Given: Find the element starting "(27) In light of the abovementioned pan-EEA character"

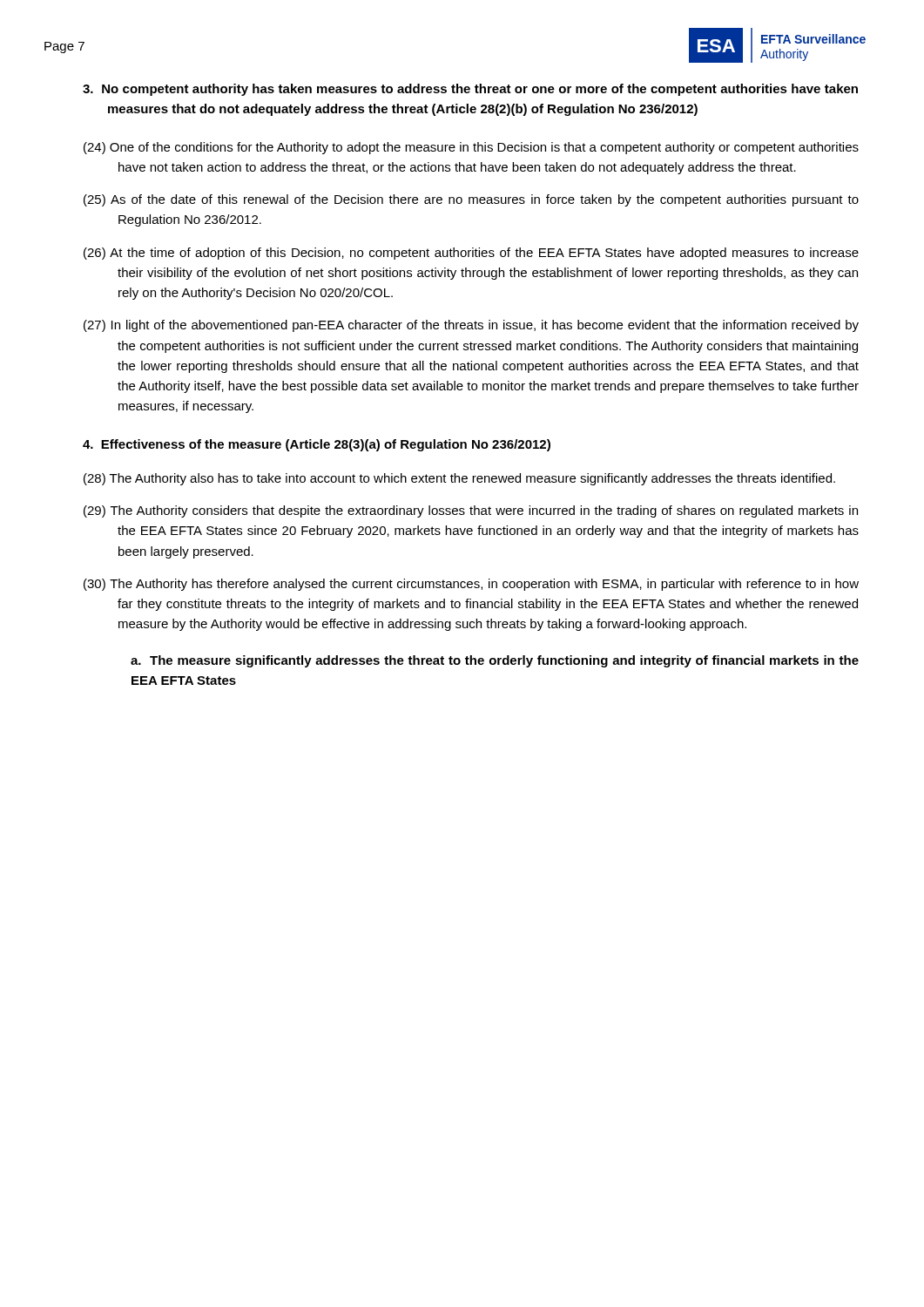Looking at the screenshot, I should point(471,365).
